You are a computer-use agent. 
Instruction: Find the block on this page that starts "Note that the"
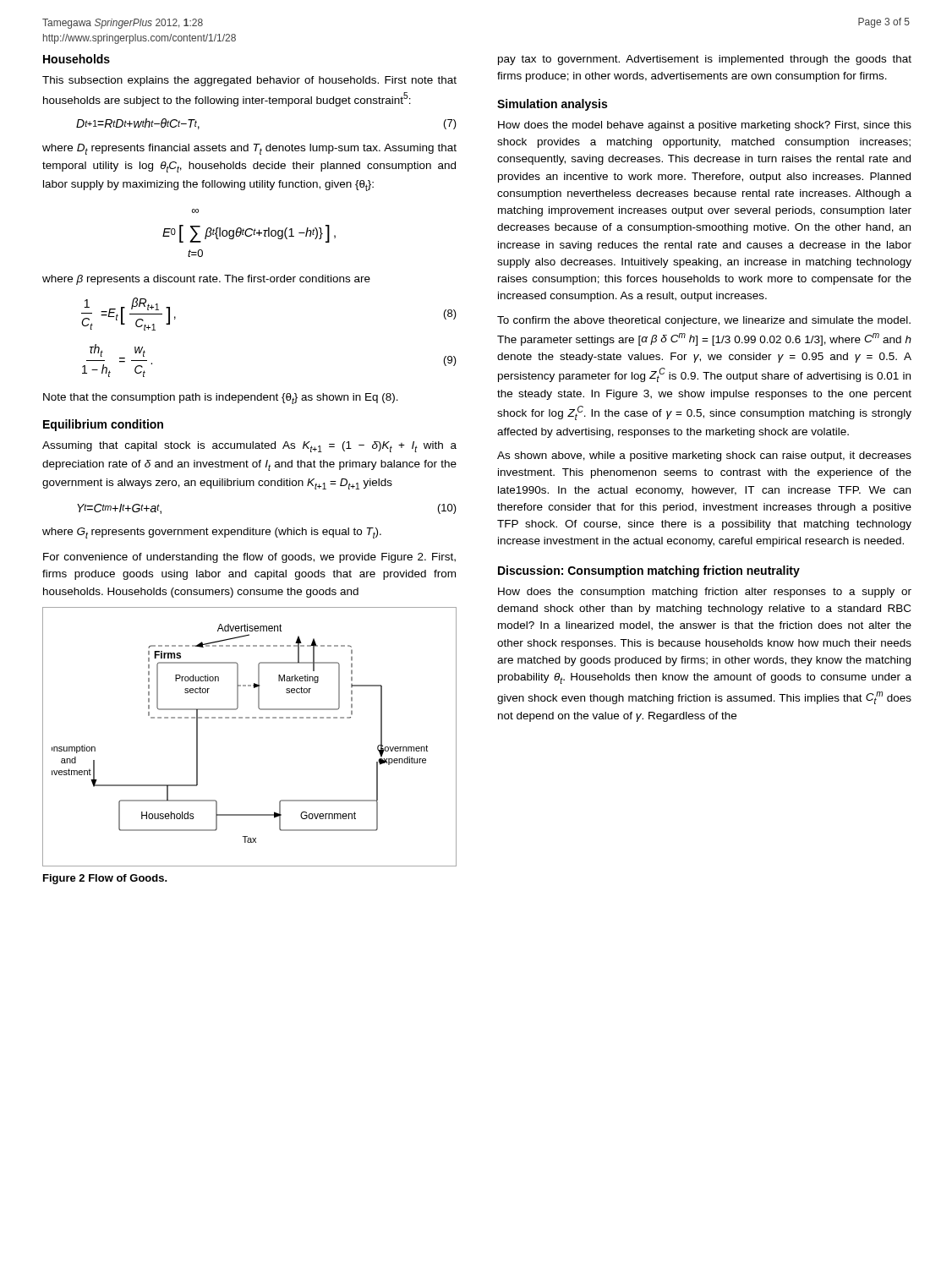tap(220, 398)
